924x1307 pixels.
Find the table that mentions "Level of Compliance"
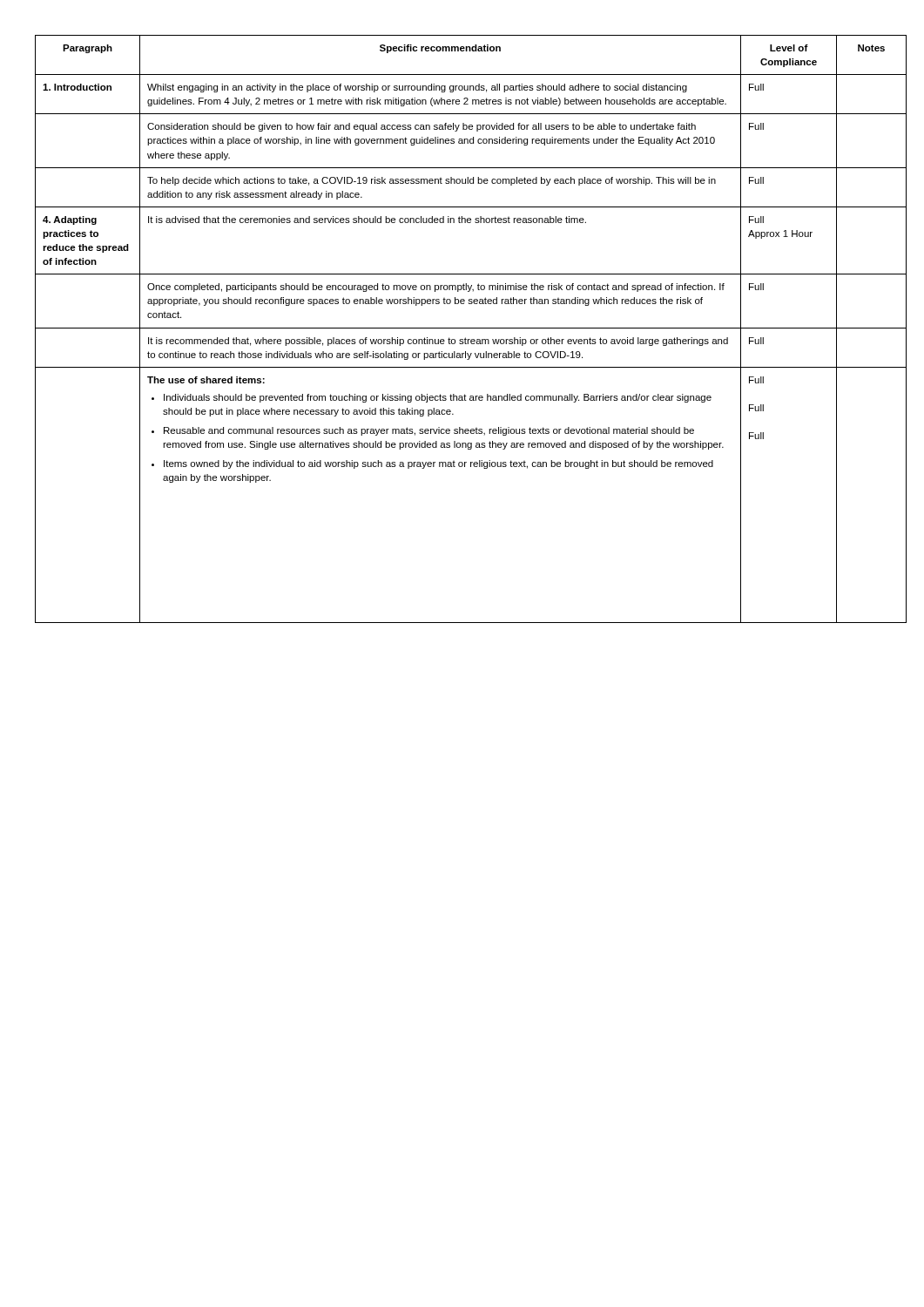[x=462, y=329]
